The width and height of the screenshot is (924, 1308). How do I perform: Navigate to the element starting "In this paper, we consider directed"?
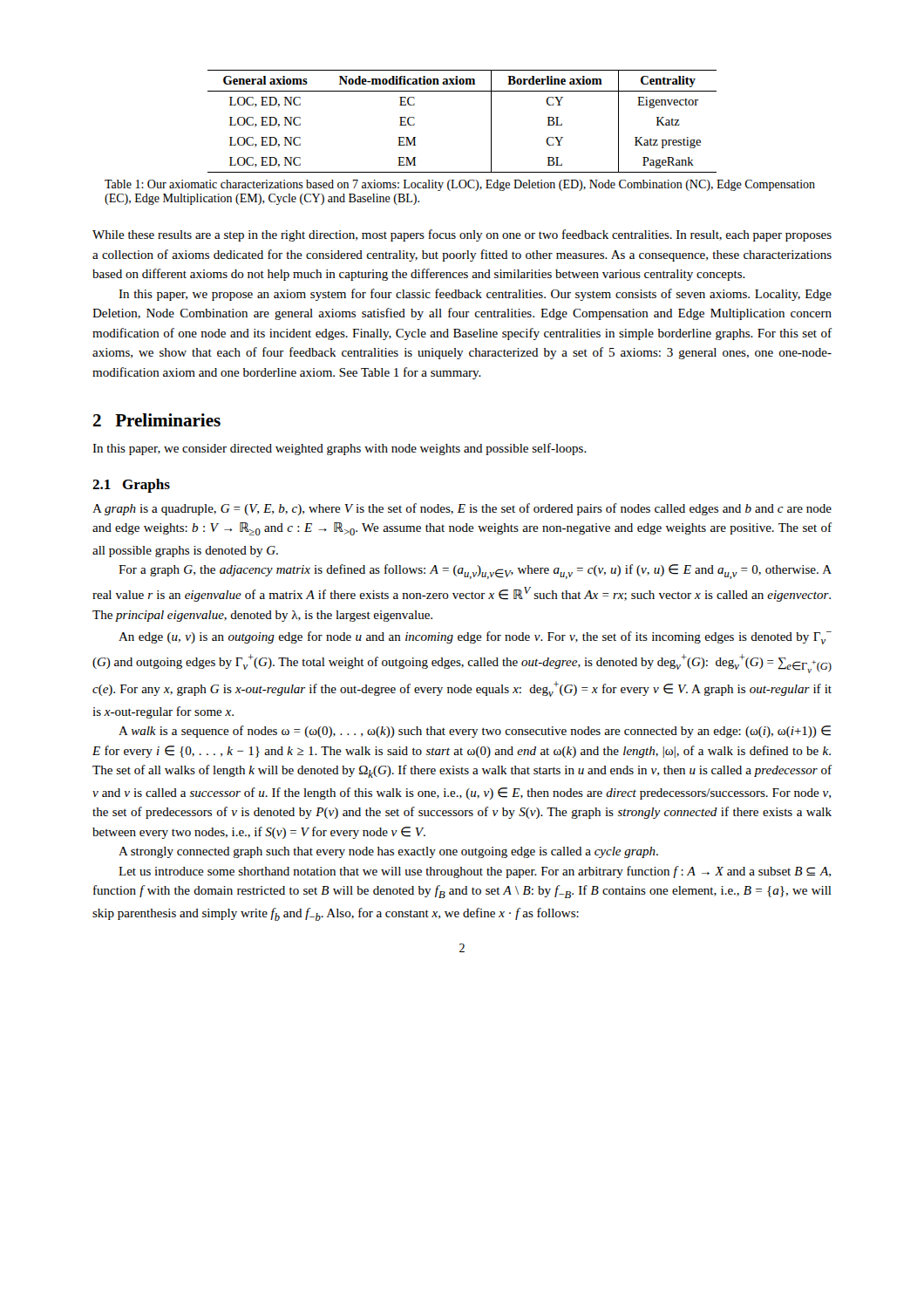click(340, 448)
